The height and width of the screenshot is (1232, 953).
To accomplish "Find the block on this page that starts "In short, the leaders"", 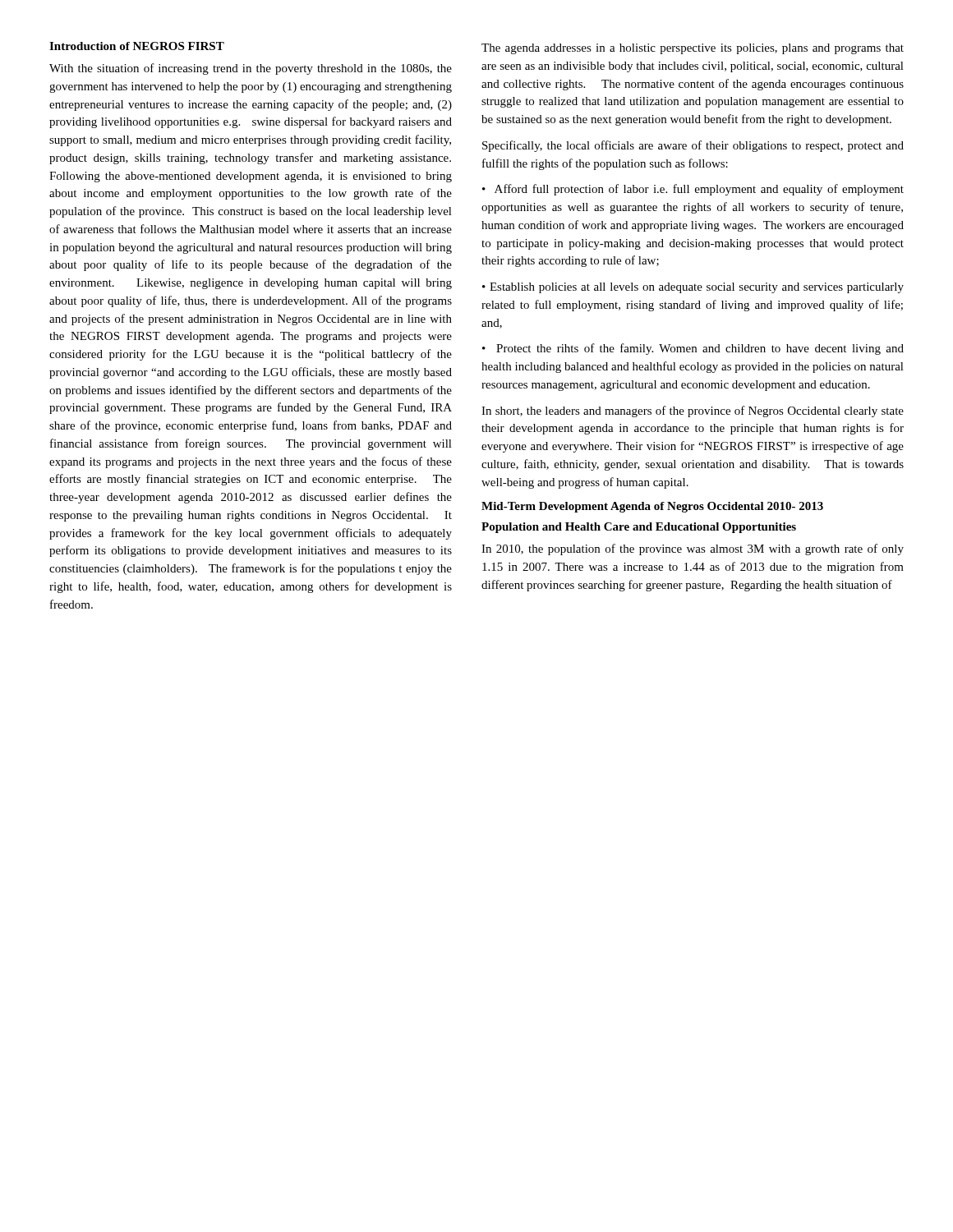I will click(x=693, y=447).
